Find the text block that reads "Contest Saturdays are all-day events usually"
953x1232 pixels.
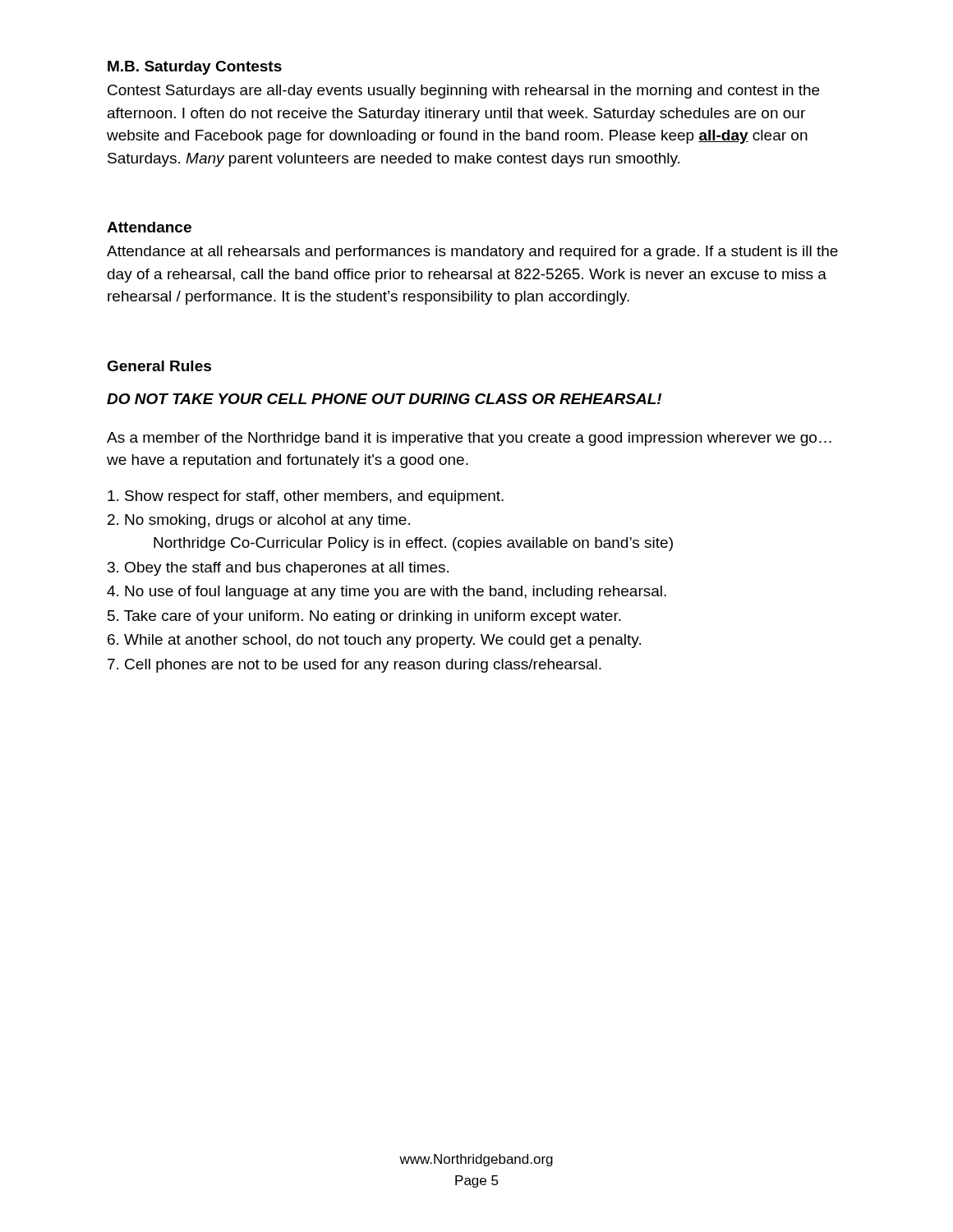(x=463, y=124)
